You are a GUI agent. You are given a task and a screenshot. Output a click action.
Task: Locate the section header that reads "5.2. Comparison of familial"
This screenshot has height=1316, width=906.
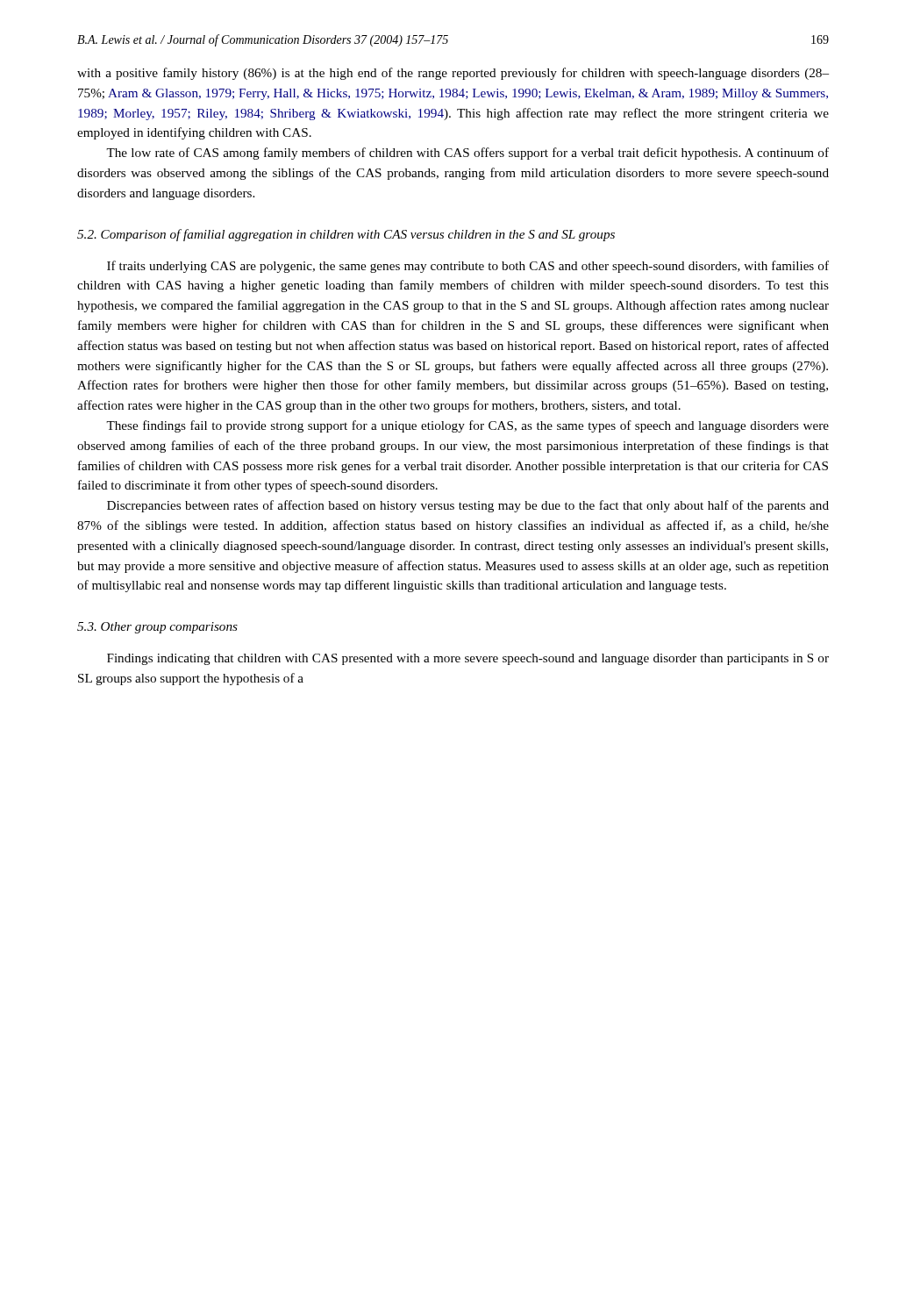click(x=346, y=233)
